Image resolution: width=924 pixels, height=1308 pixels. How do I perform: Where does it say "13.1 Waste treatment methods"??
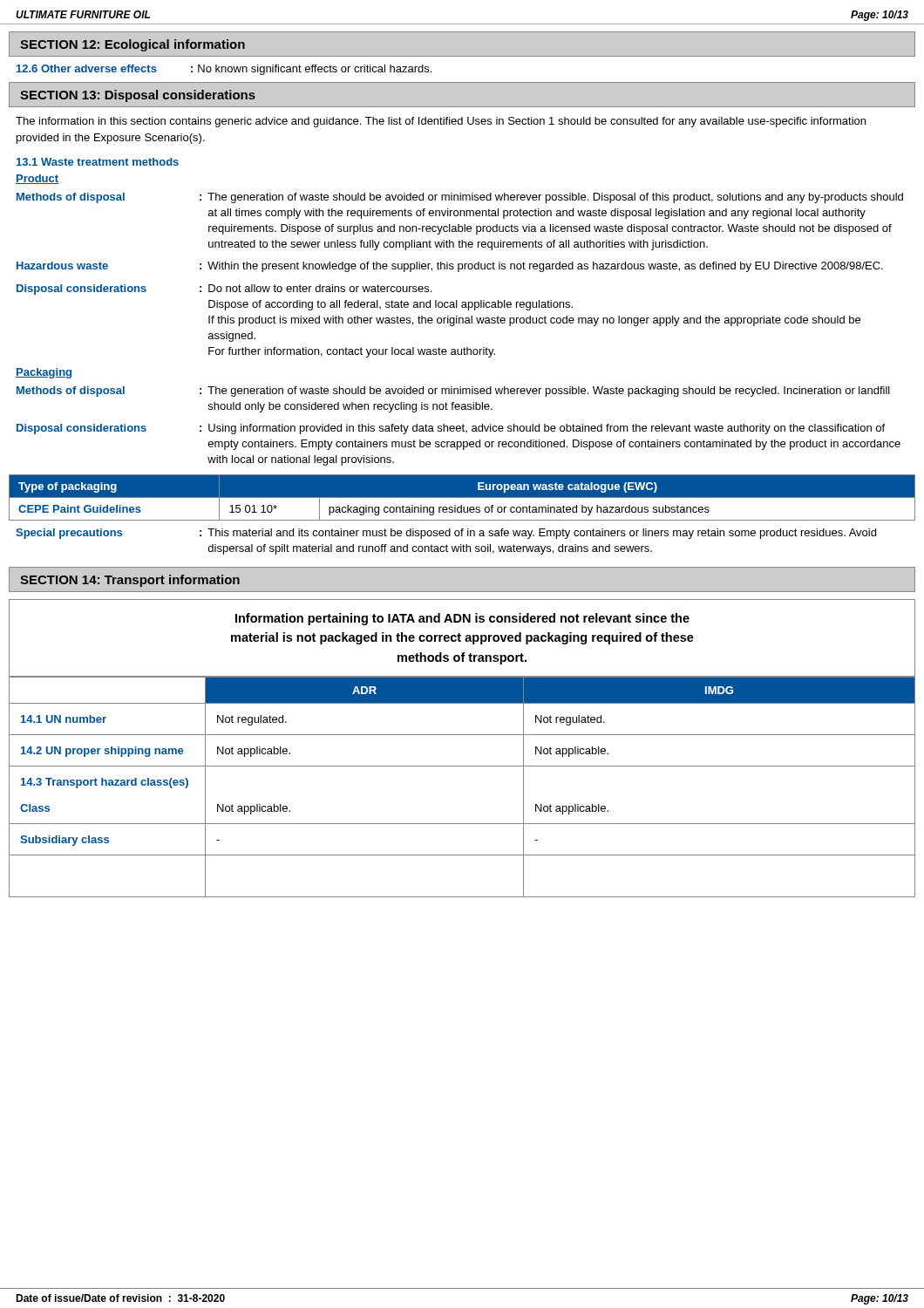(97, 162)
